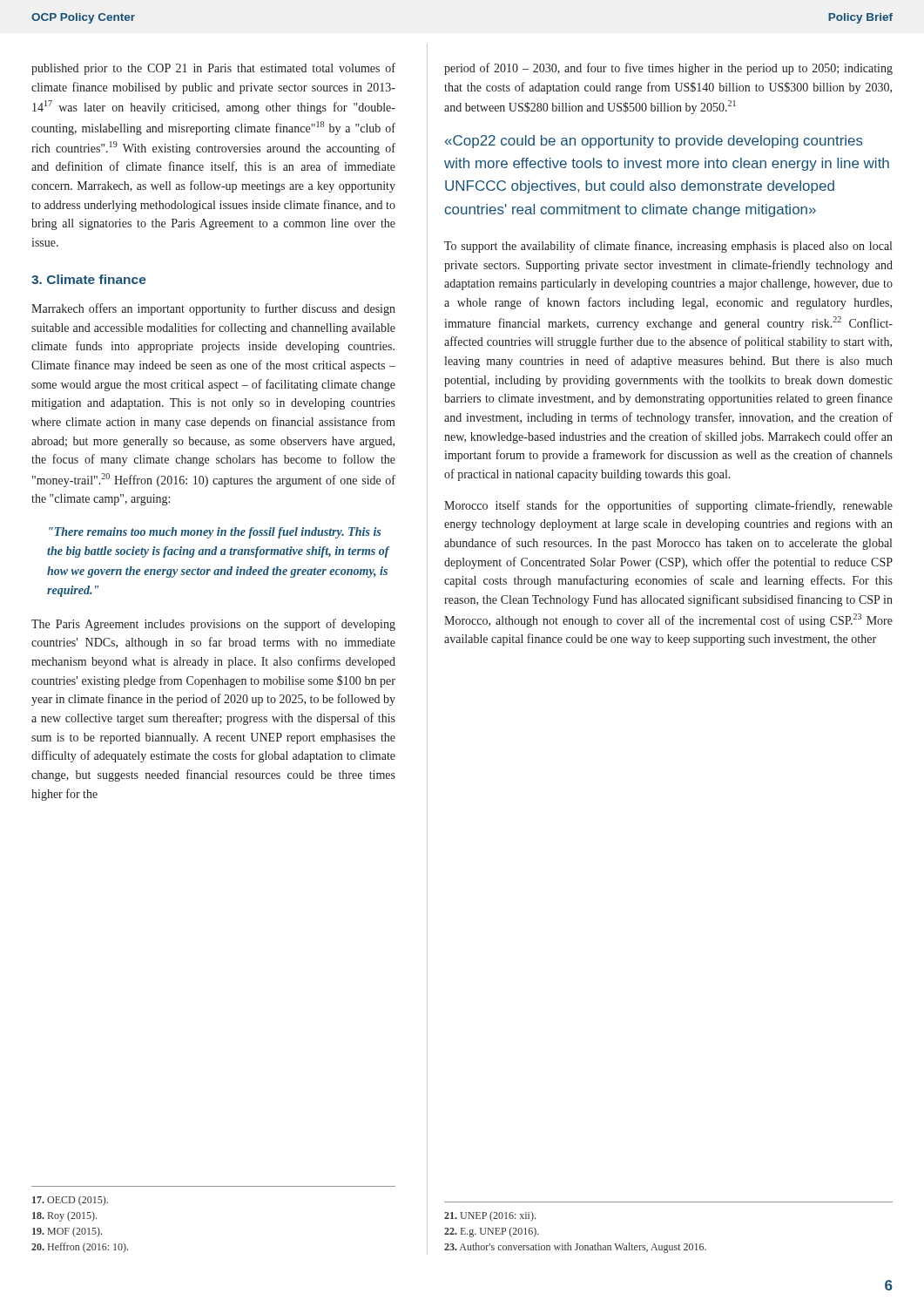Screen dimensions: 1307x924
Task: Find the section header
Action: tap(89, 279)
